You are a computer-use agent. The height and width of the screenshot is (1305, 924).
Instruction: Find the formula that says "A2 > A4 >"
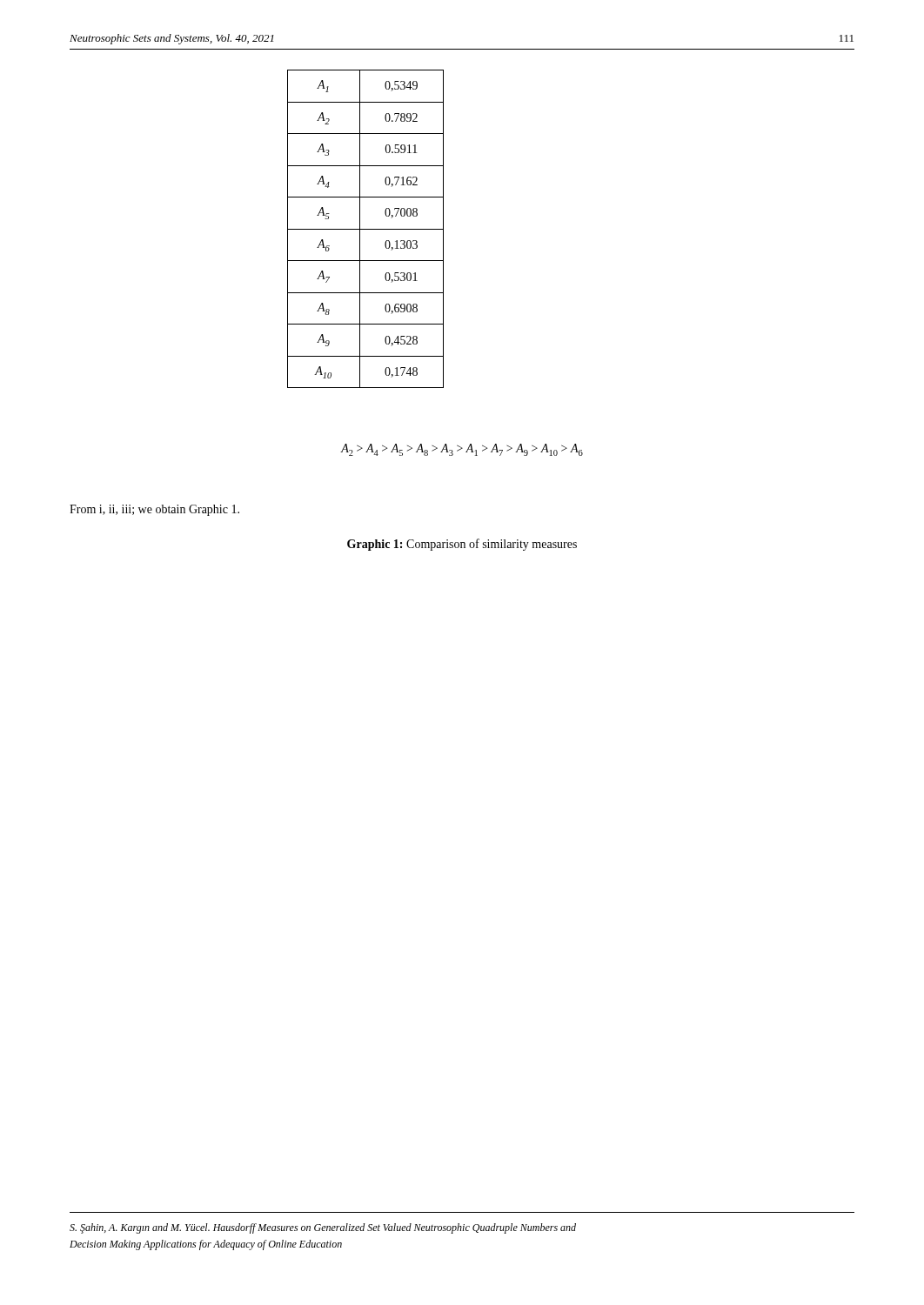(462, 450)
